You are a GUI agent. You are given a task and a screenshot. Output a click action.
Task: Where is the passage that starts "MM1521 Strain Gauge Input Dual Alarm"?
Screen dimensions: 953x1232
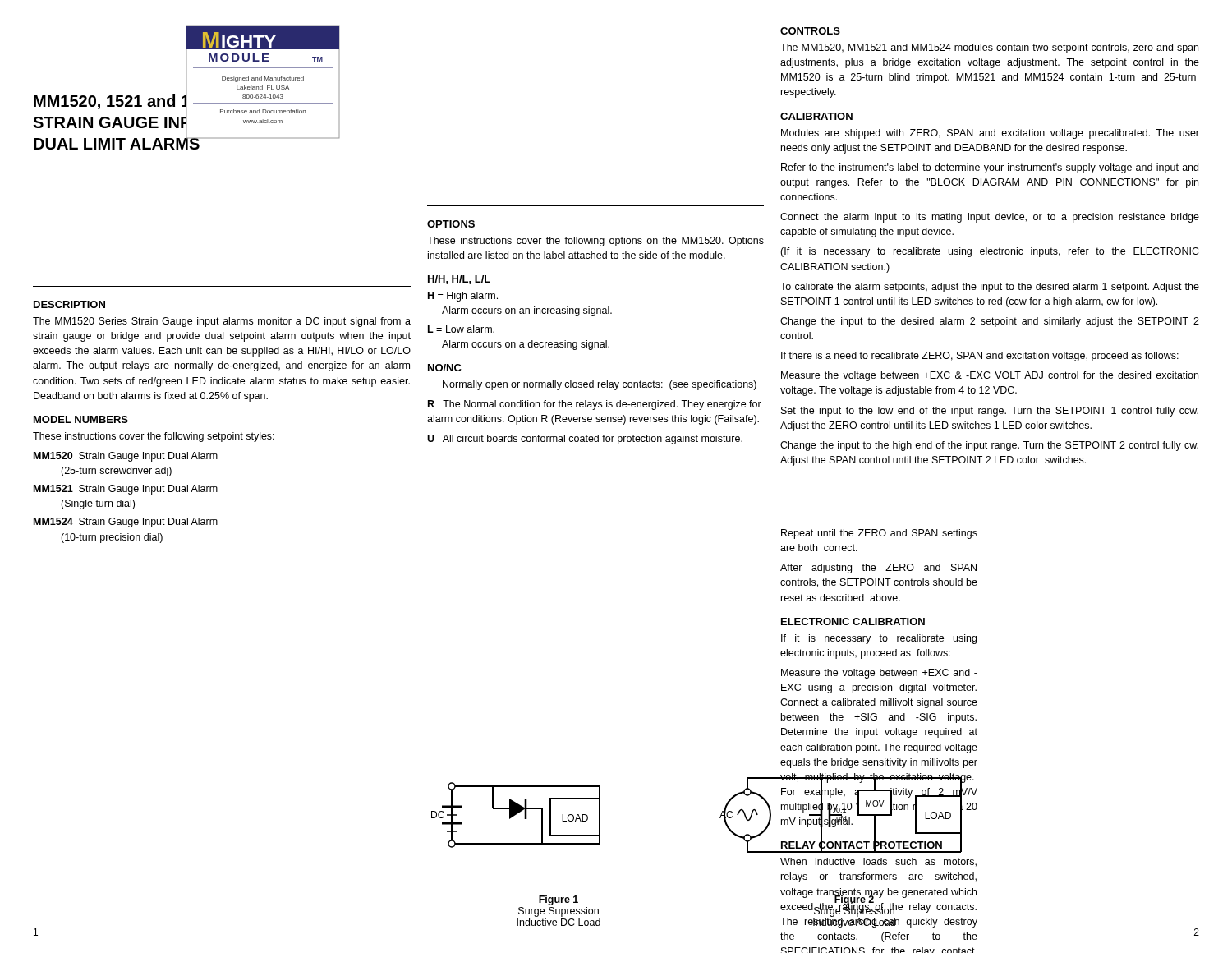[x=125, y=496]
